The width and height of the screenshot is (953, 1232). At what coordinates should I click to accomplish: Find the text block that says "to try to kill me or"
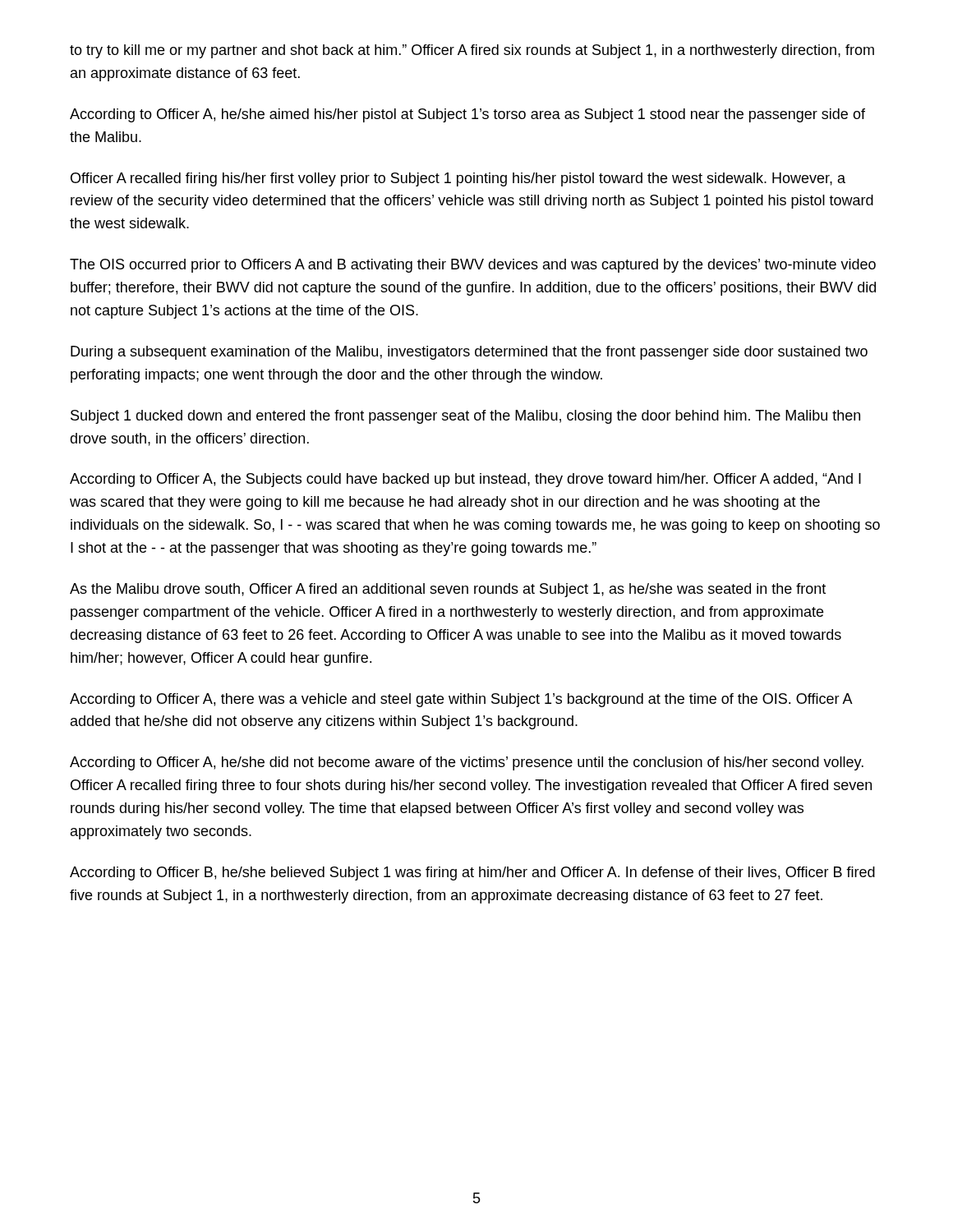[472, 62]
